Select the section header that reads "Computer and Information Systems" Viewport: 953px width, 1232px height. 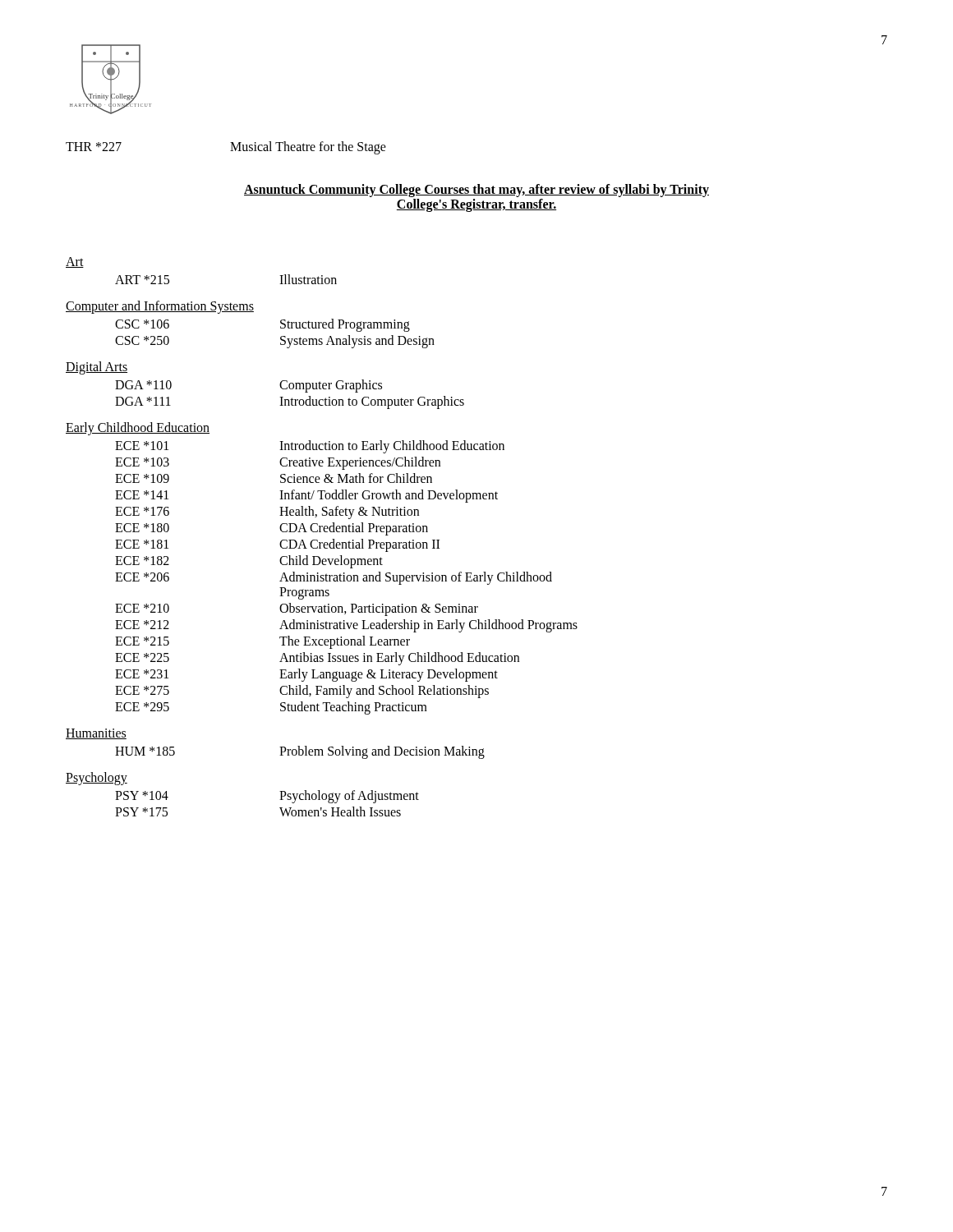160,306
